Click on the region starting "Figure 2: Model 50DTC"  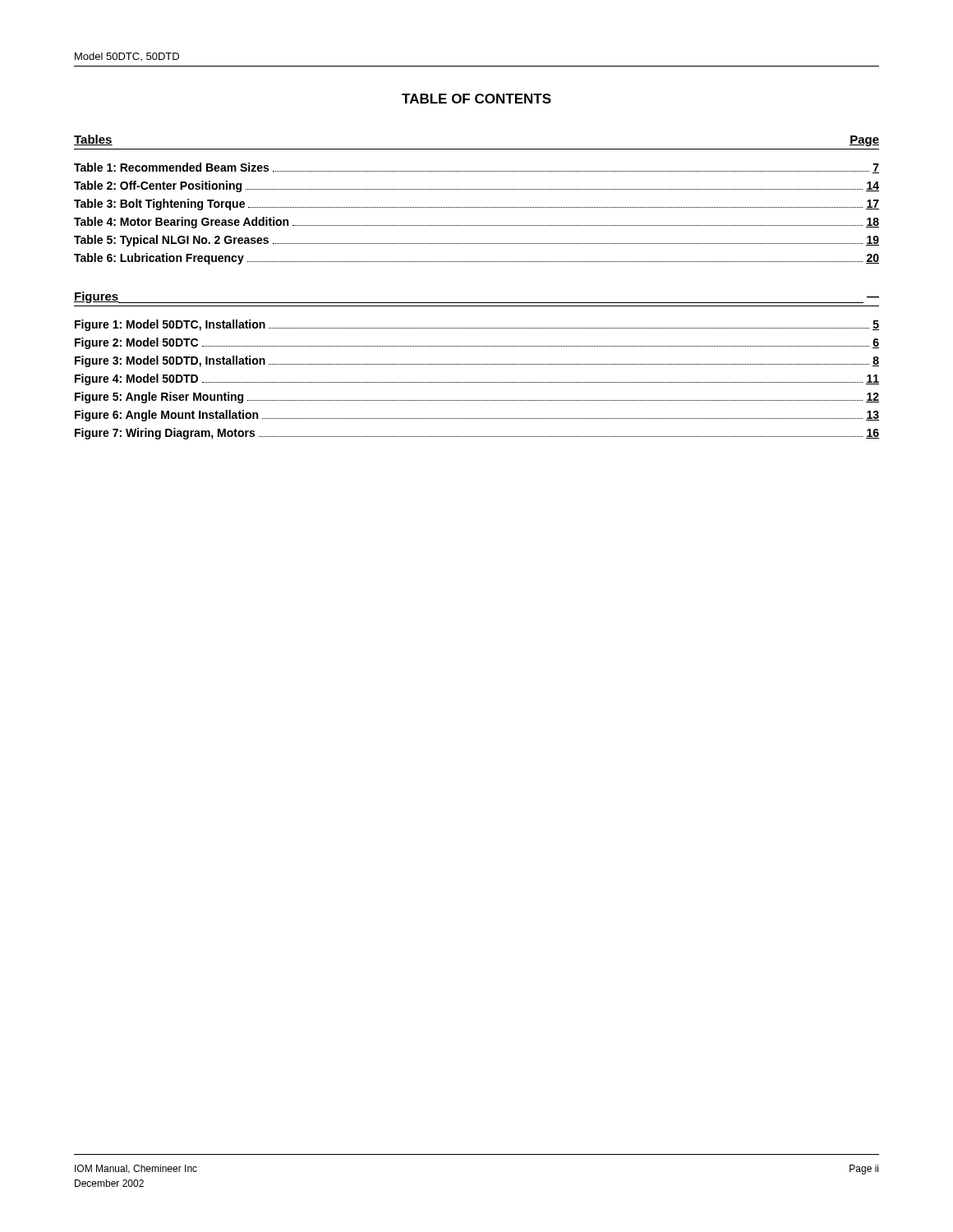[476, 342]
